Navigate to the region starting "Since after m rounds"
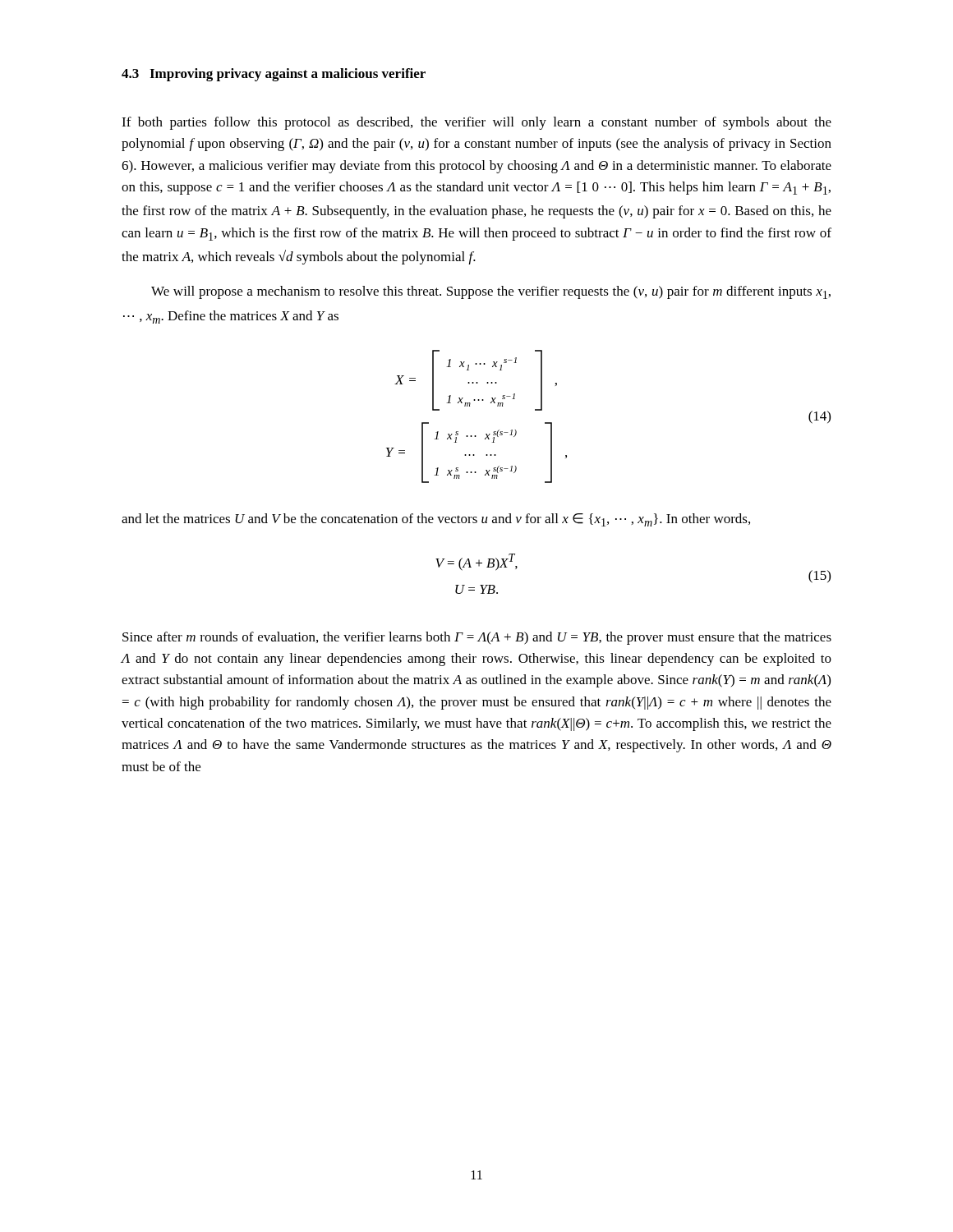The width and height of the screenshot is (953, 1232). (x=476, y=702)
